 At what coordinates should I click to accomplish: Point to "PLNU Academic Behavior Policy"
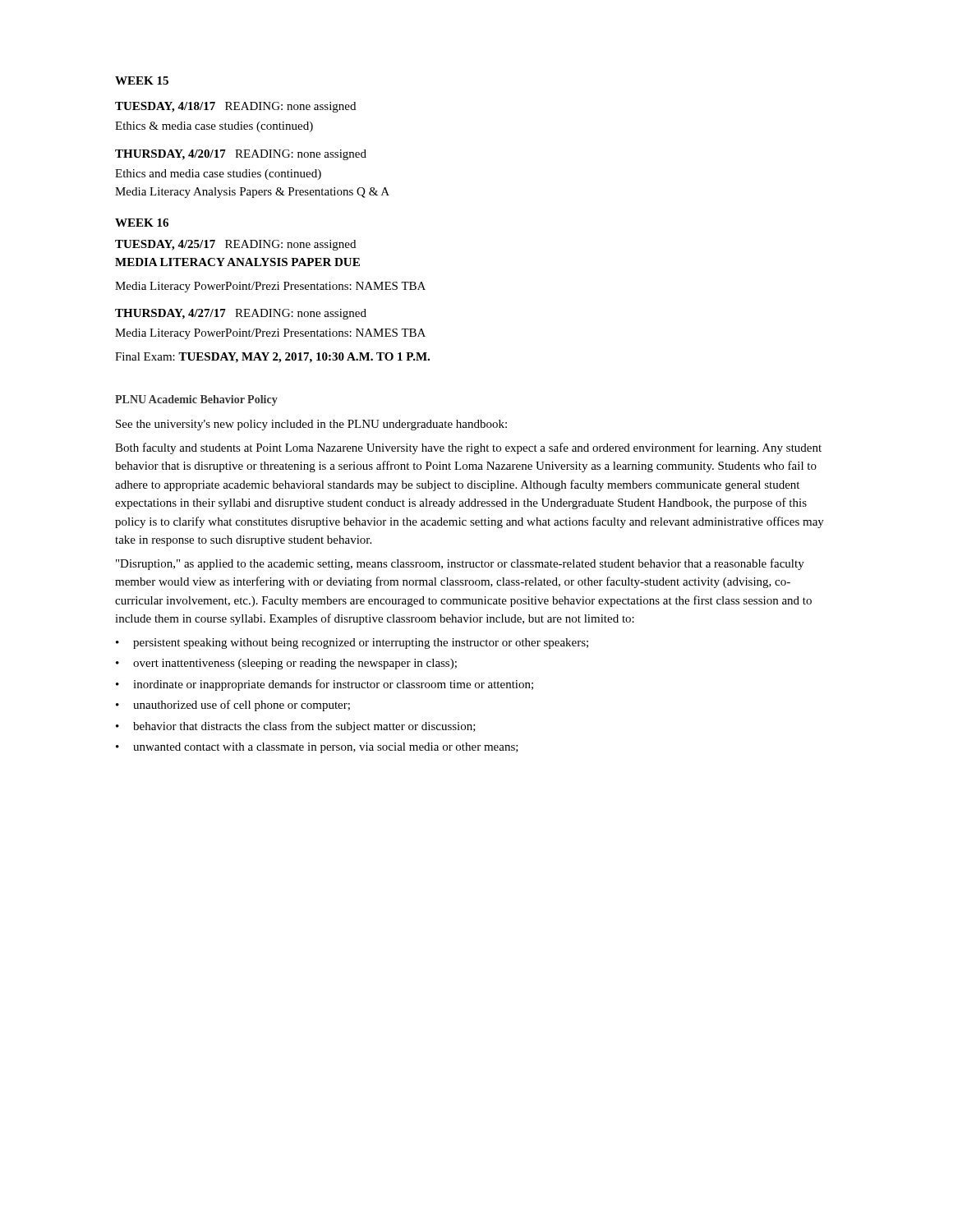click(196, 400)
